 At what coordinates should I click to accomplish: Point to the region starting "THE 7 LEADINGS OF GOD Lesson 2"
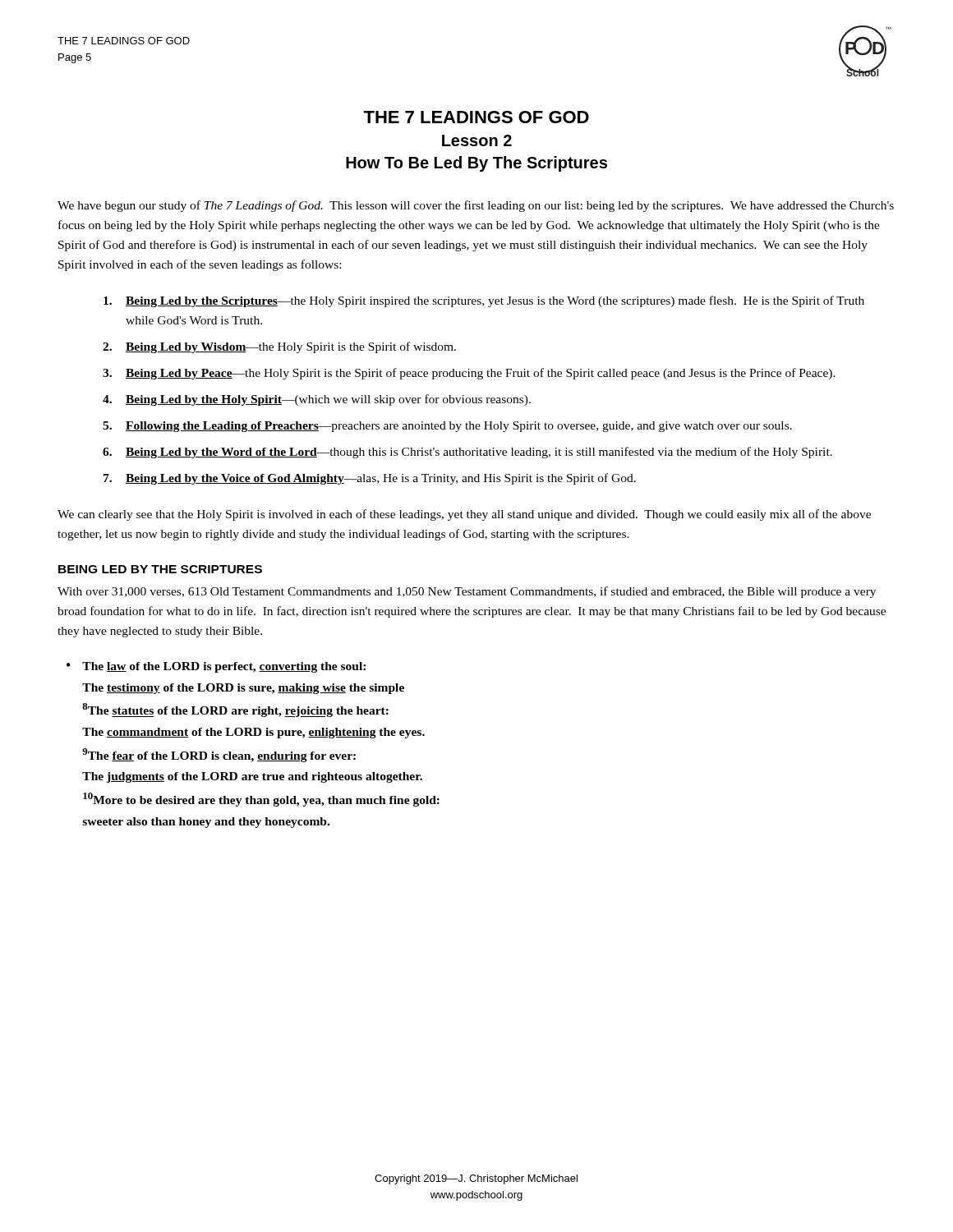click(x=476, y=140)
